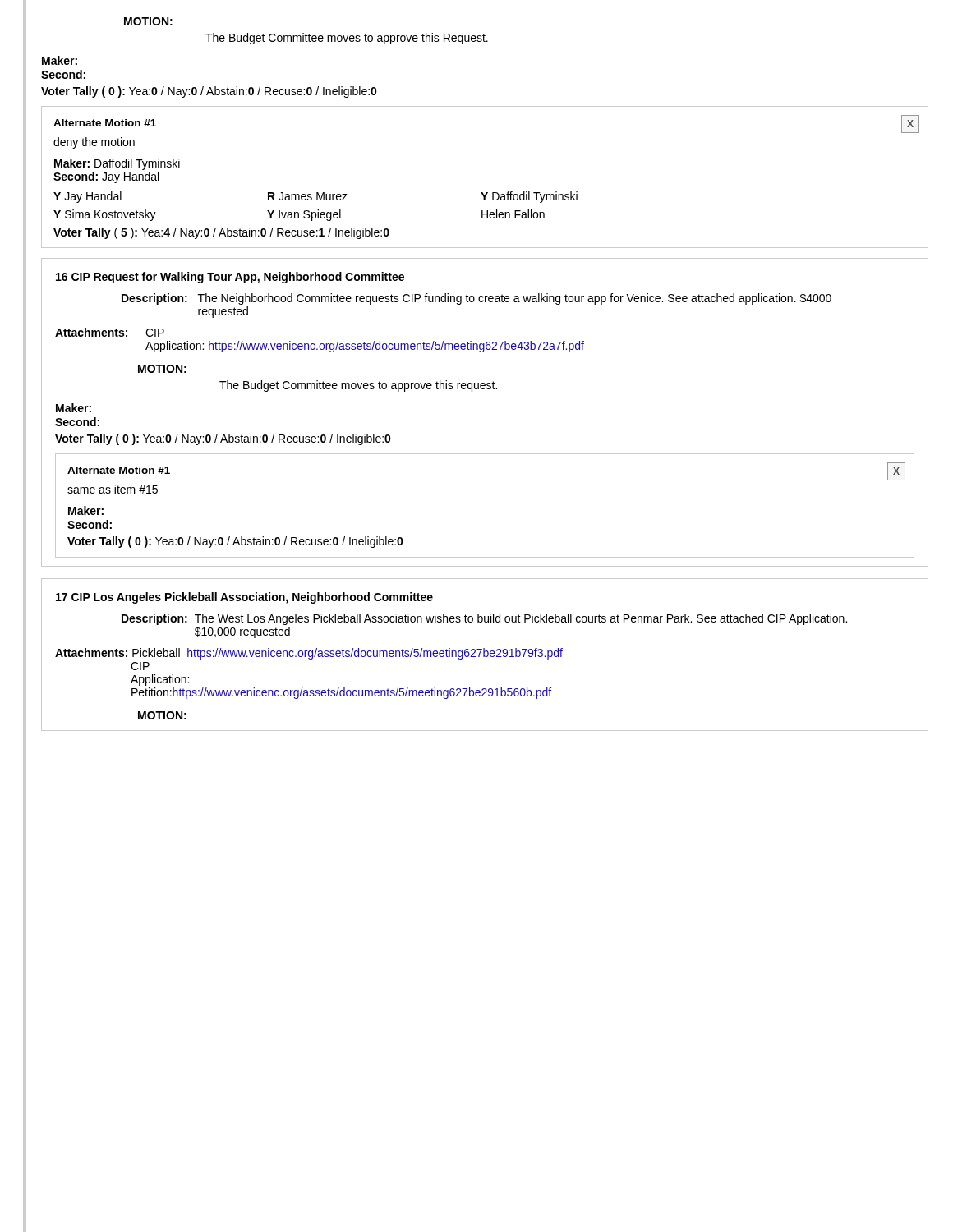This screenshot has height=1232, width=953.
Task: Locate the block starting "17 CIP Los Angeles Pickleball"
Action: 244,597
